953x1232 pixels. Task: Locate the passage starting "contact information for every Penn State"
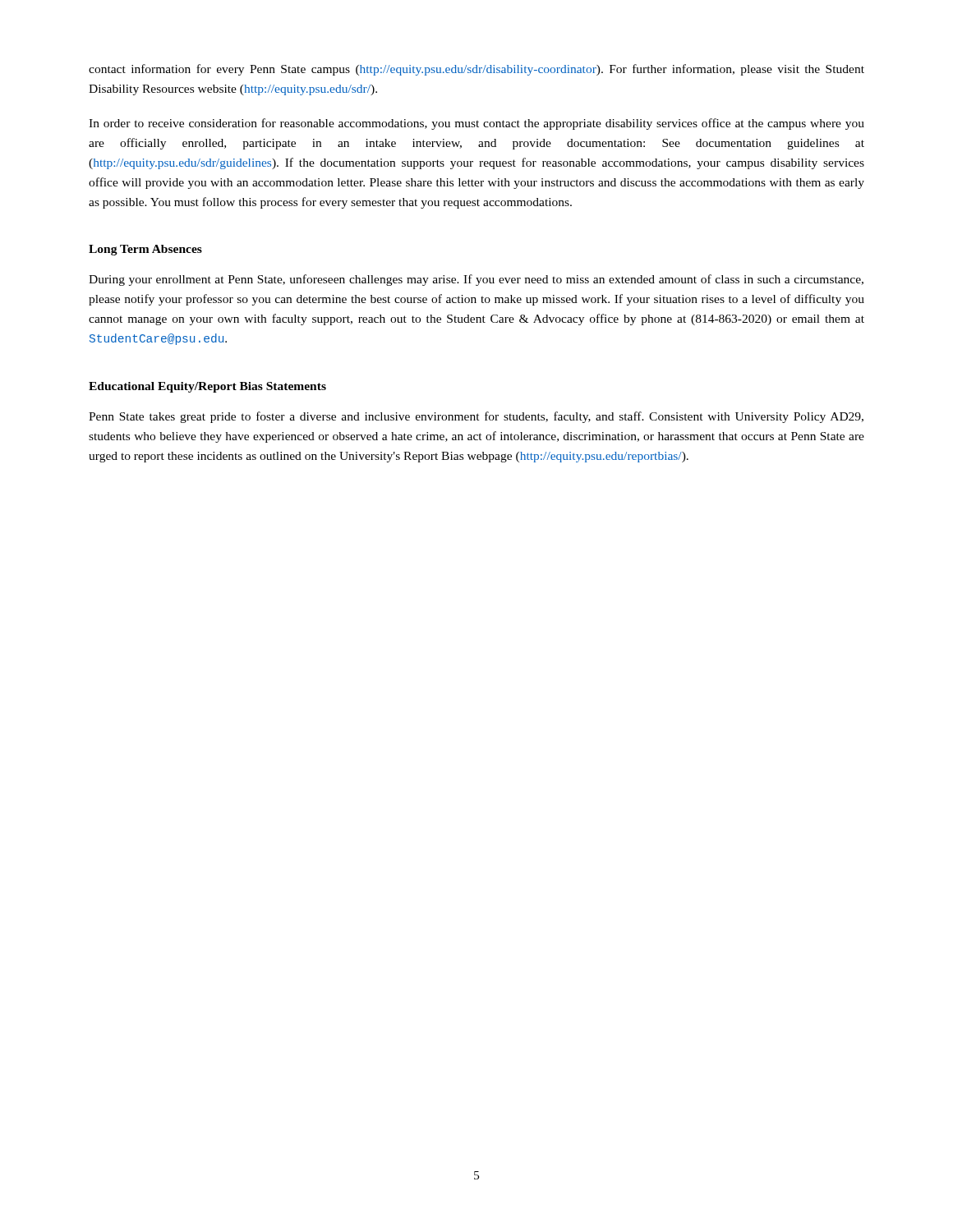(476, 78)
